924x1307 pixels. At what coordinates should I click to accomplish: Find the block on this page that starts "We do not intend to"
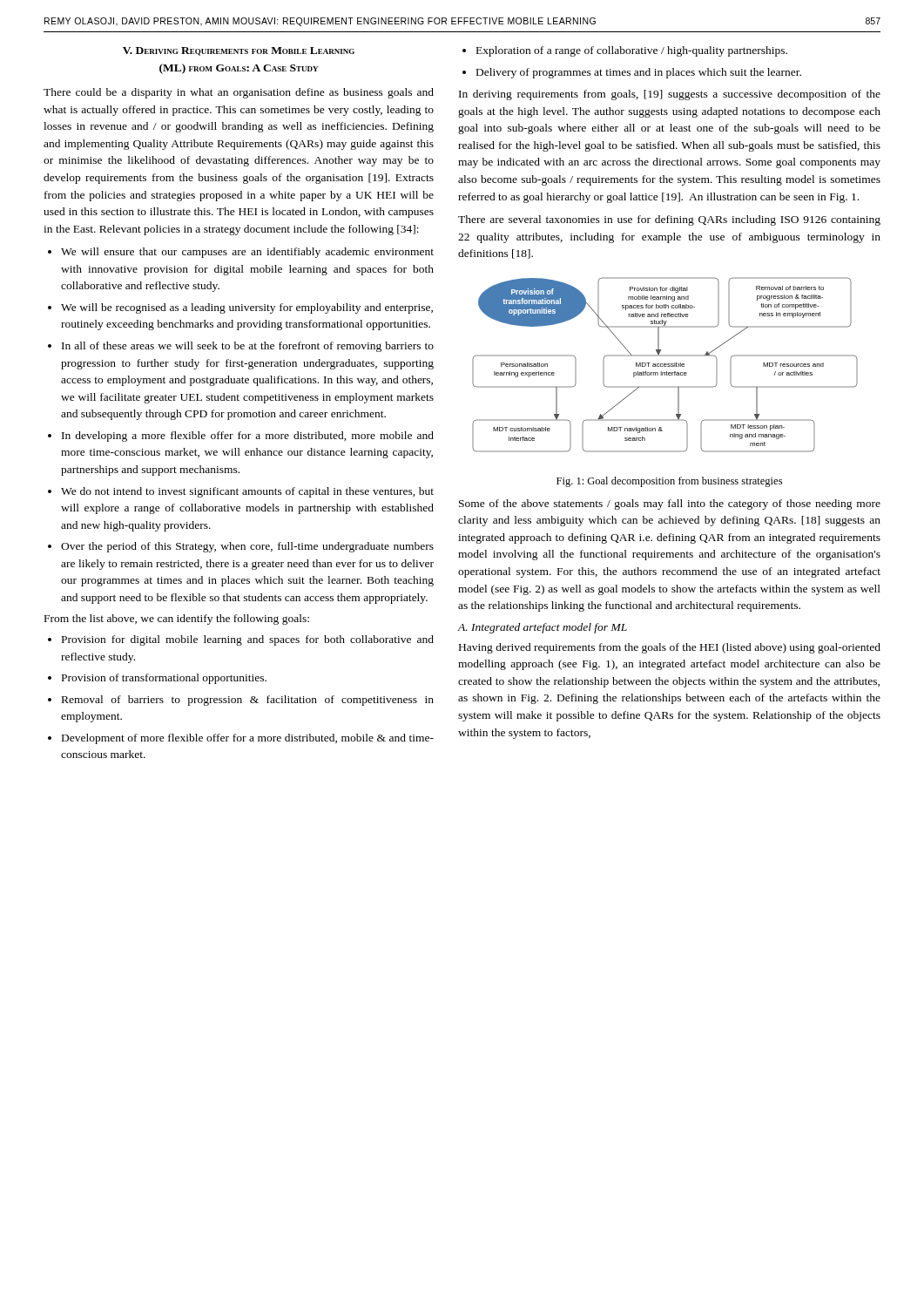pos(247,508)
